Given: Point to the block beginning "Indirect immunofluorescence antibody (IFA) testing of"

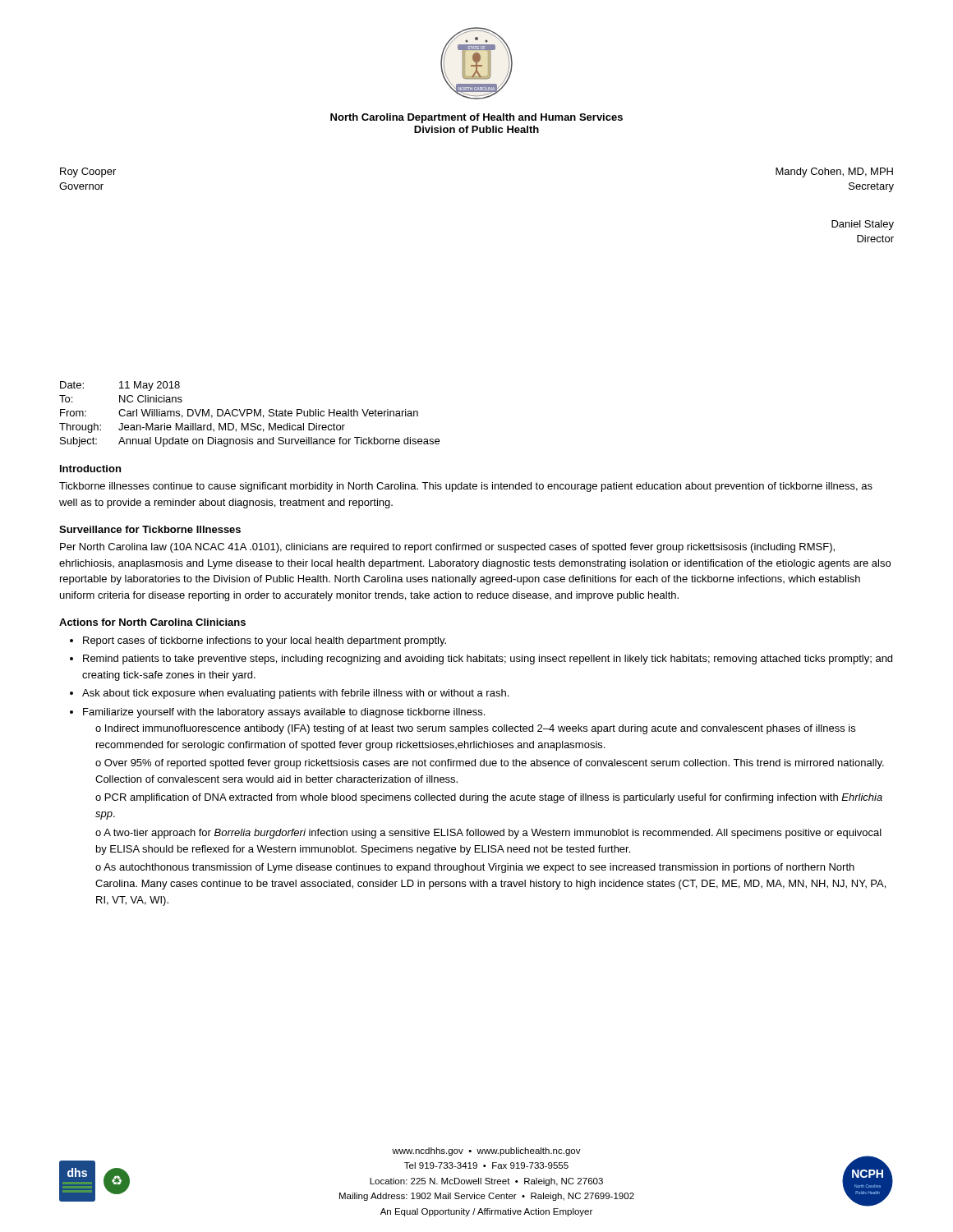Looking at the screenshot, I should point(476,736).
